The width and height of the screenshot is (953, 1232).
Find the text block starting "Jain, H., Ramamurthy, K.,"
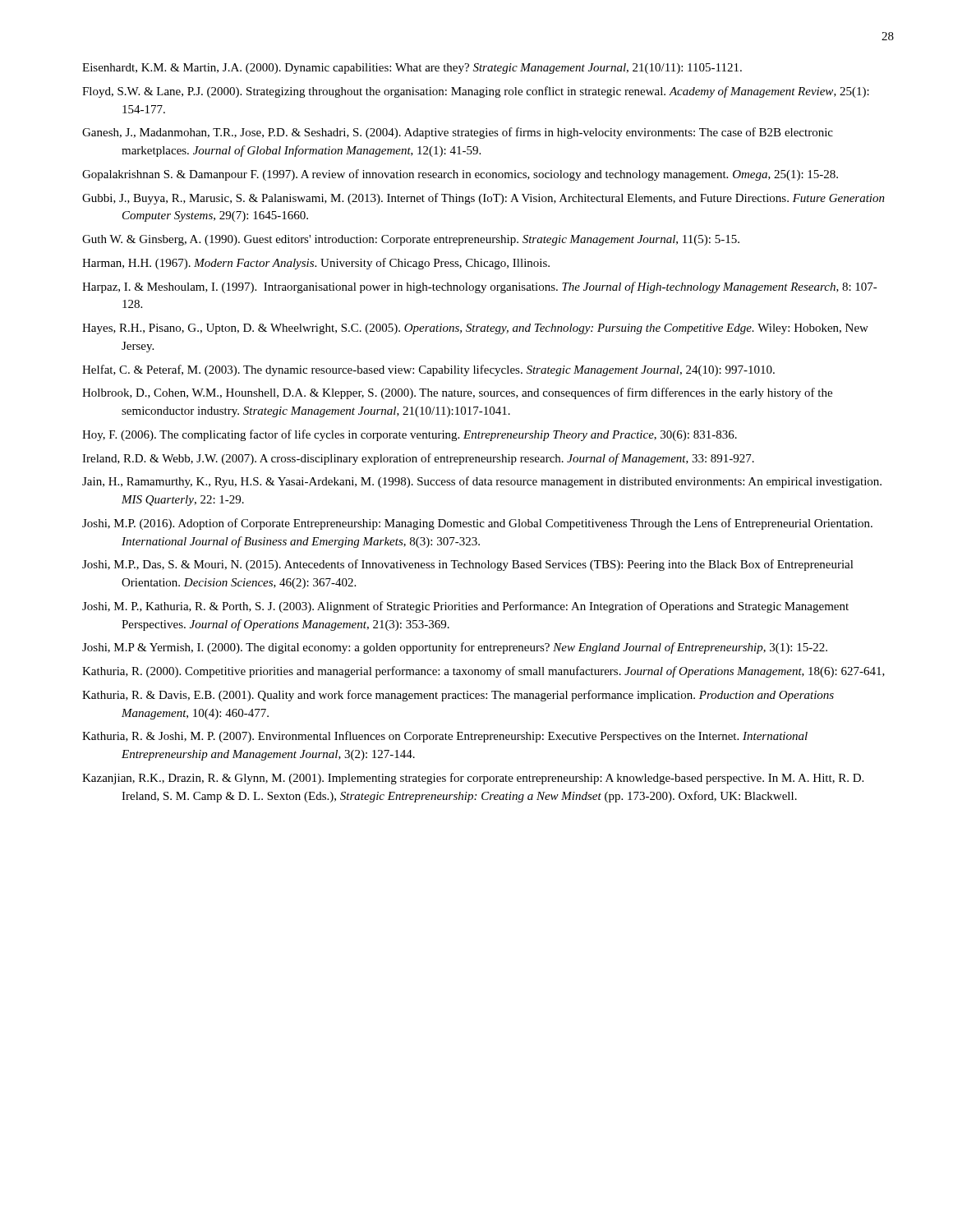tap(482, 490)
